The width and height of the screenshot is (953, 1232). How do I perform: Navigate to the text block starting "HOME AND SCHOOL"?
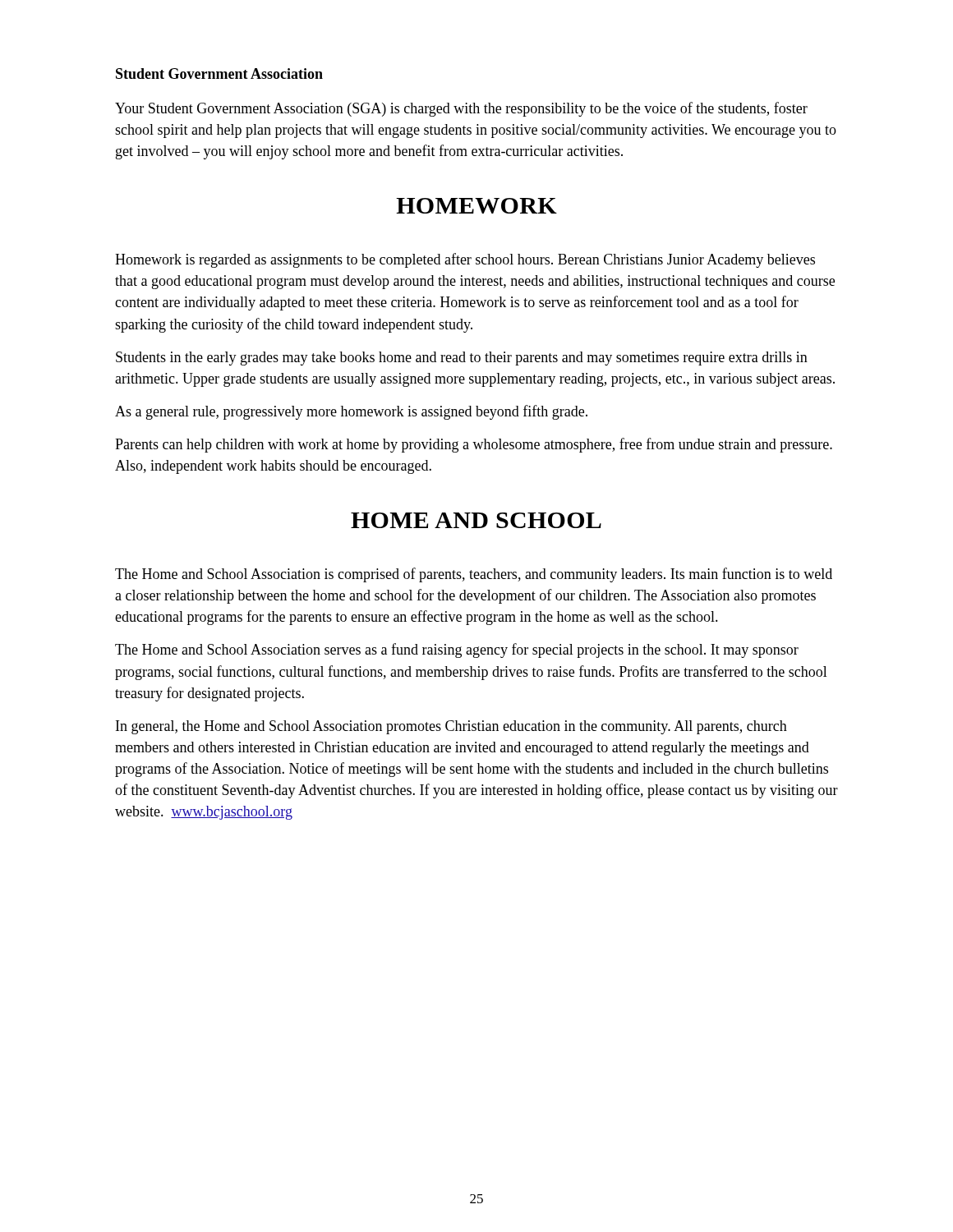476,520
